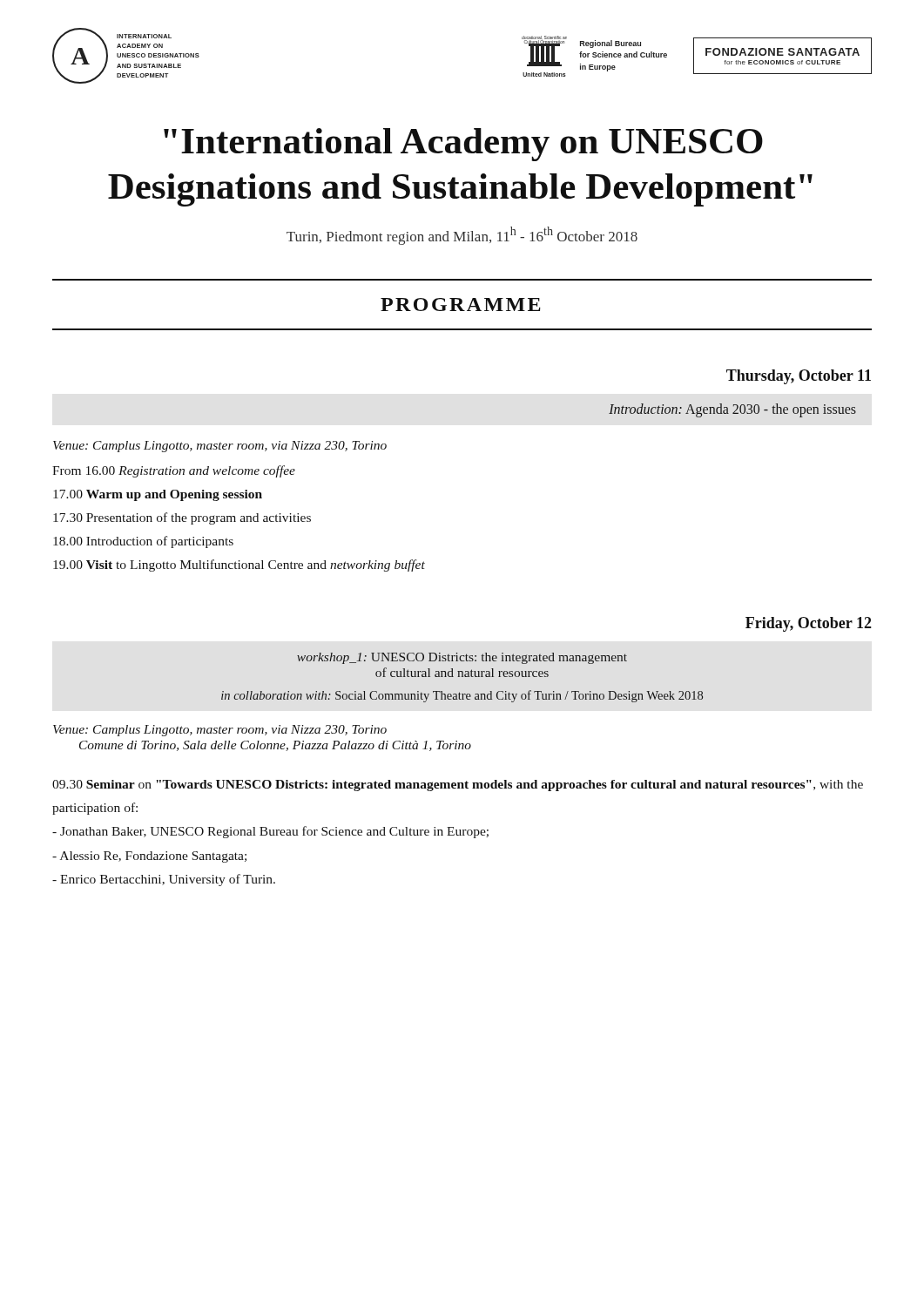Click on the text starting "Turin, Piedmont region and Milan, 11h"
This screenshot has width=924, height=1307.
(x=462, y=234)
